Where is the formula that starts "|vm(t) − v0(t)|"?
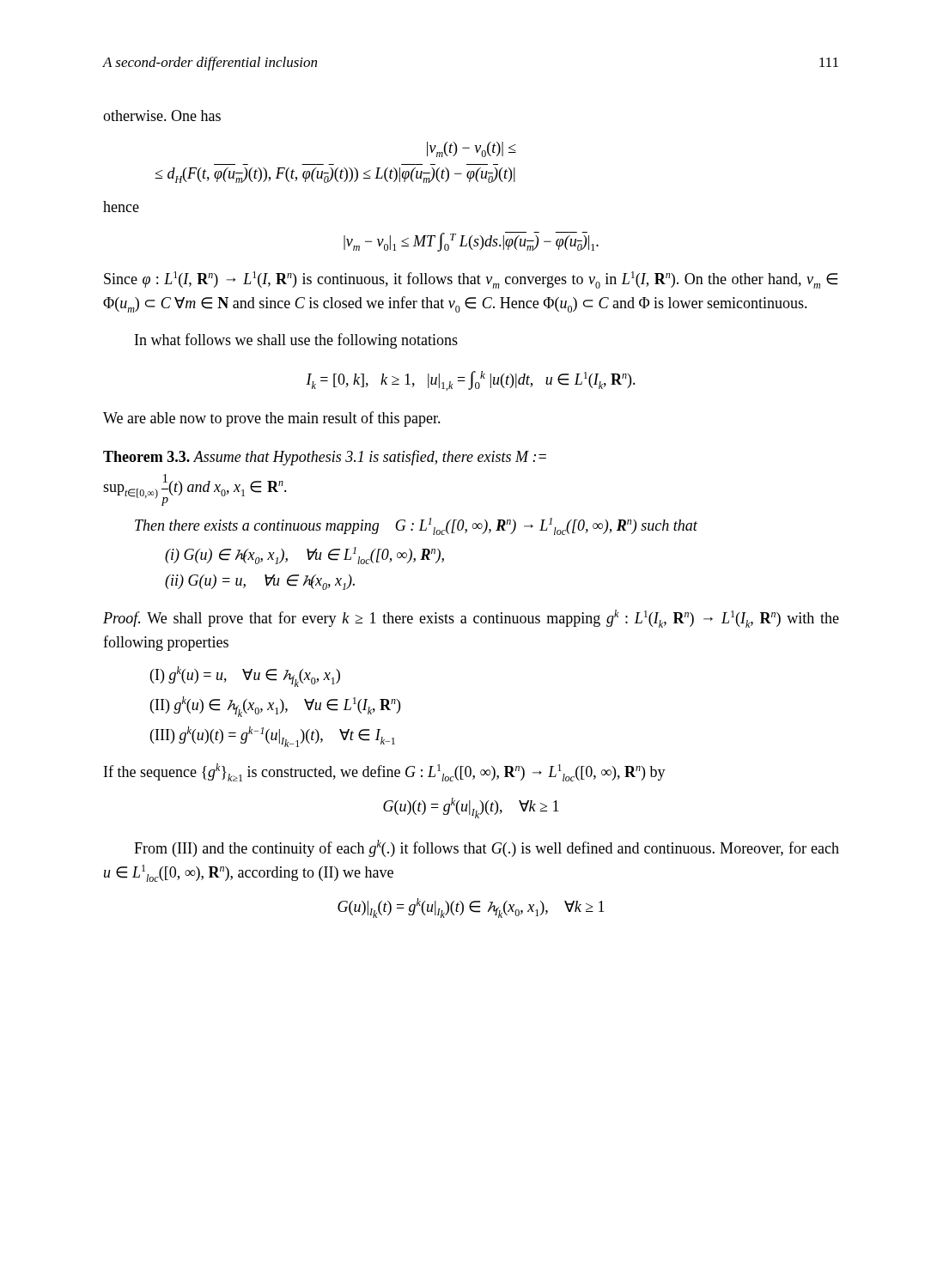The height and width of the screenshot is (1288, 925). [471, 149]
